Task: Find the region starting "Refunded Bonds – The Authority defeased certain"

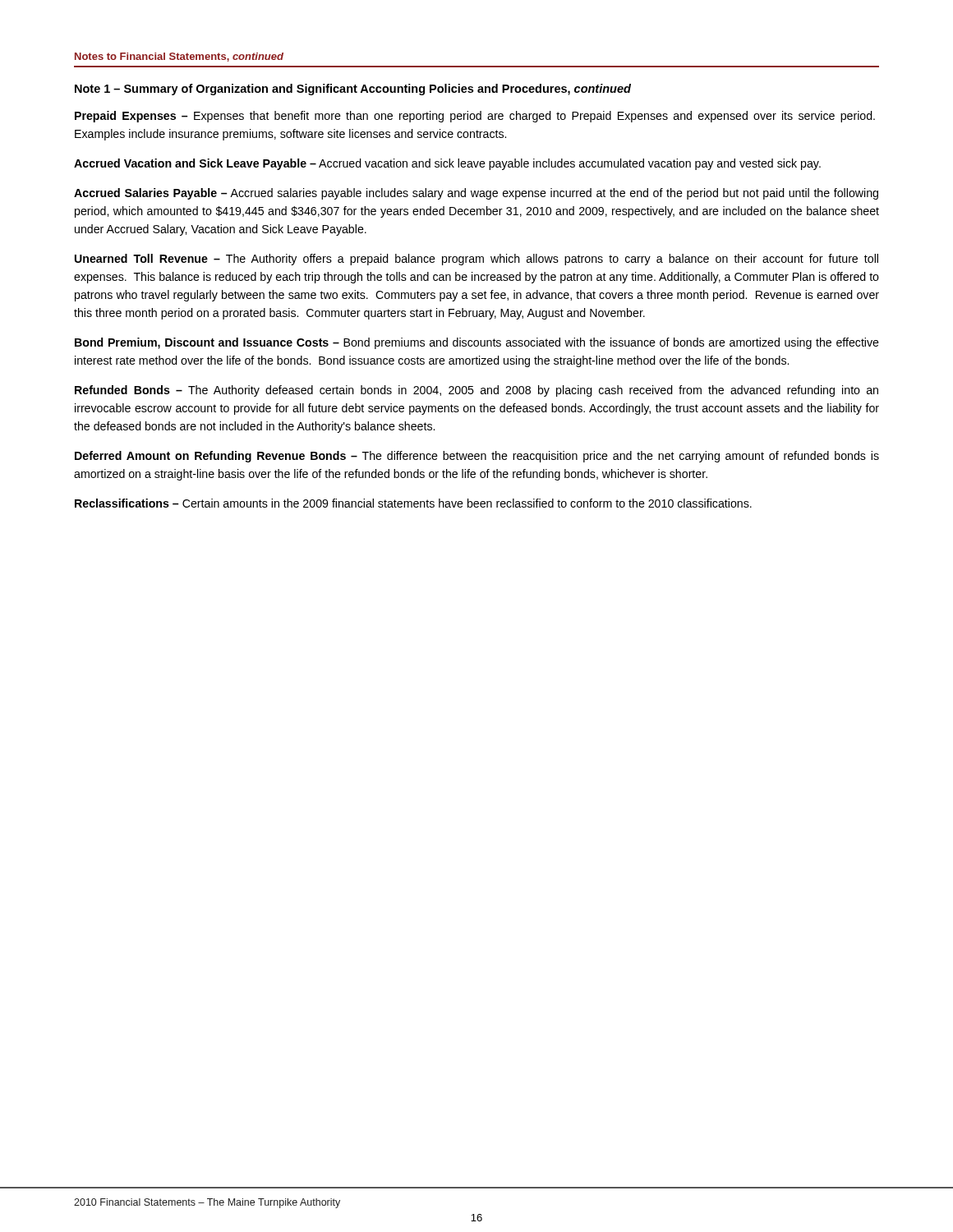Action: (x=476, y=408)
